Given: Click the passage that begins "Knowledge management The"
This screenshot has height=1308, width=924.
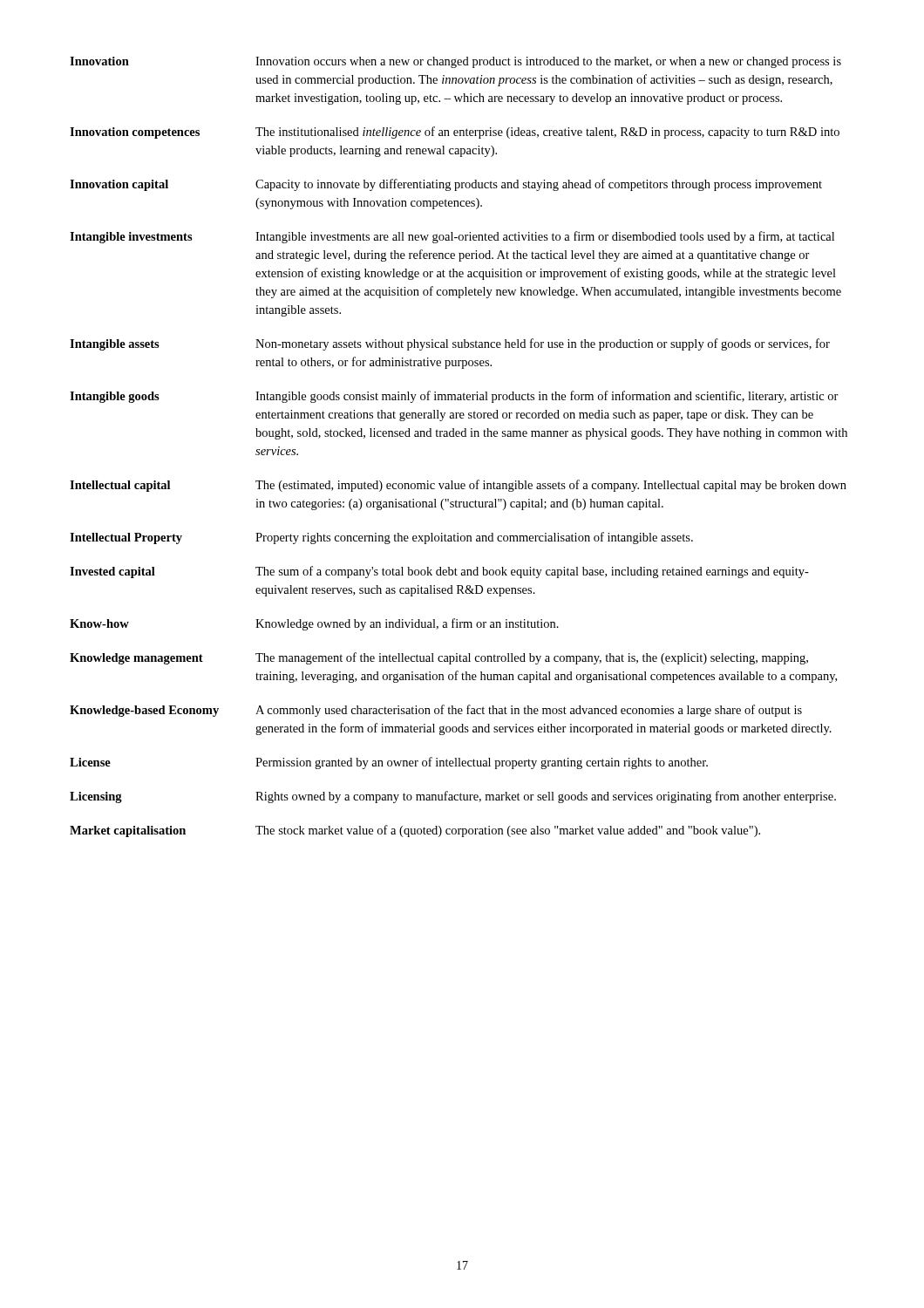Looking at the screenshot, I should point(462,667).
